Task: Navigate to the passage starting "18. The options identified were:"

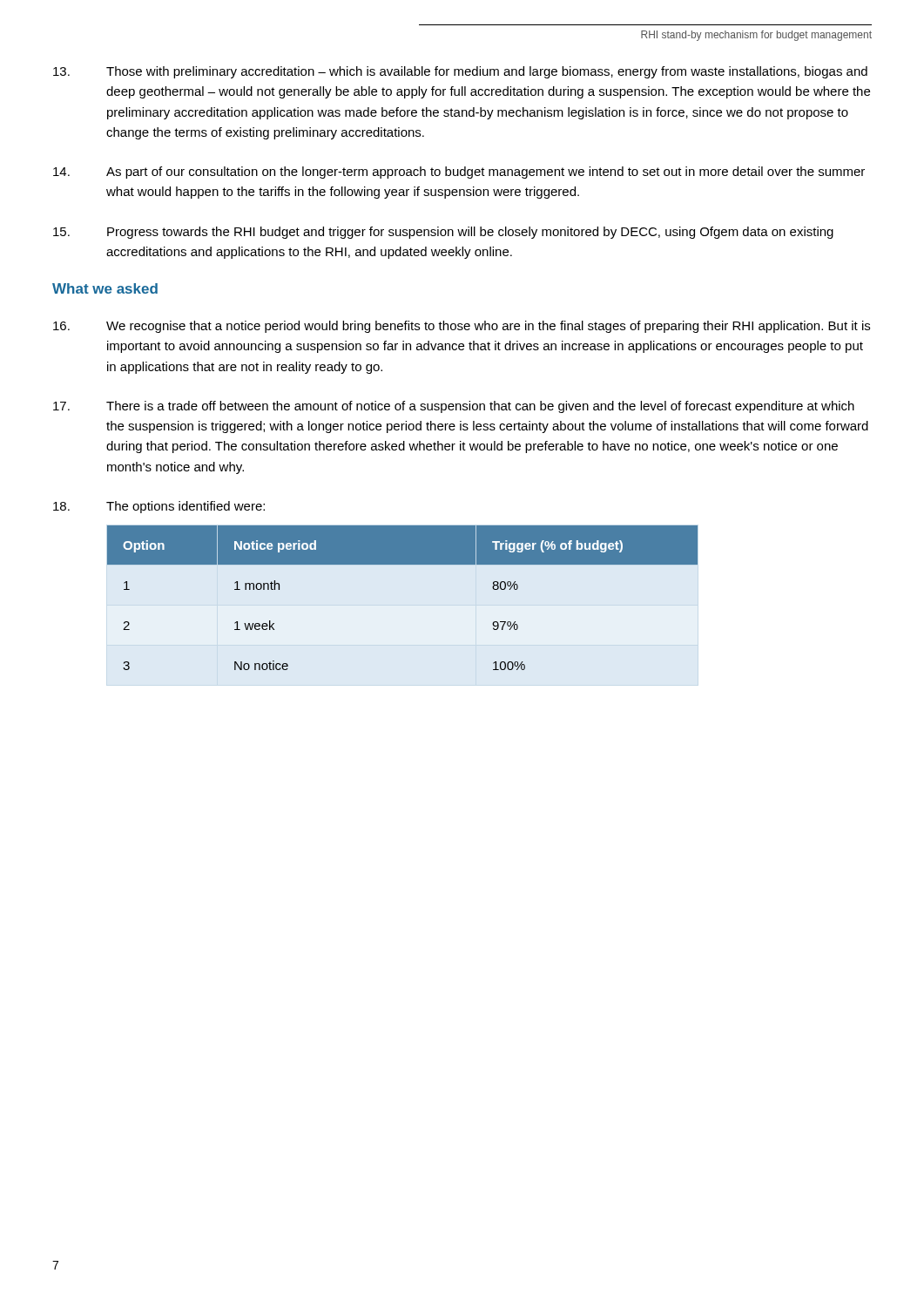Action: coord(159,507)
